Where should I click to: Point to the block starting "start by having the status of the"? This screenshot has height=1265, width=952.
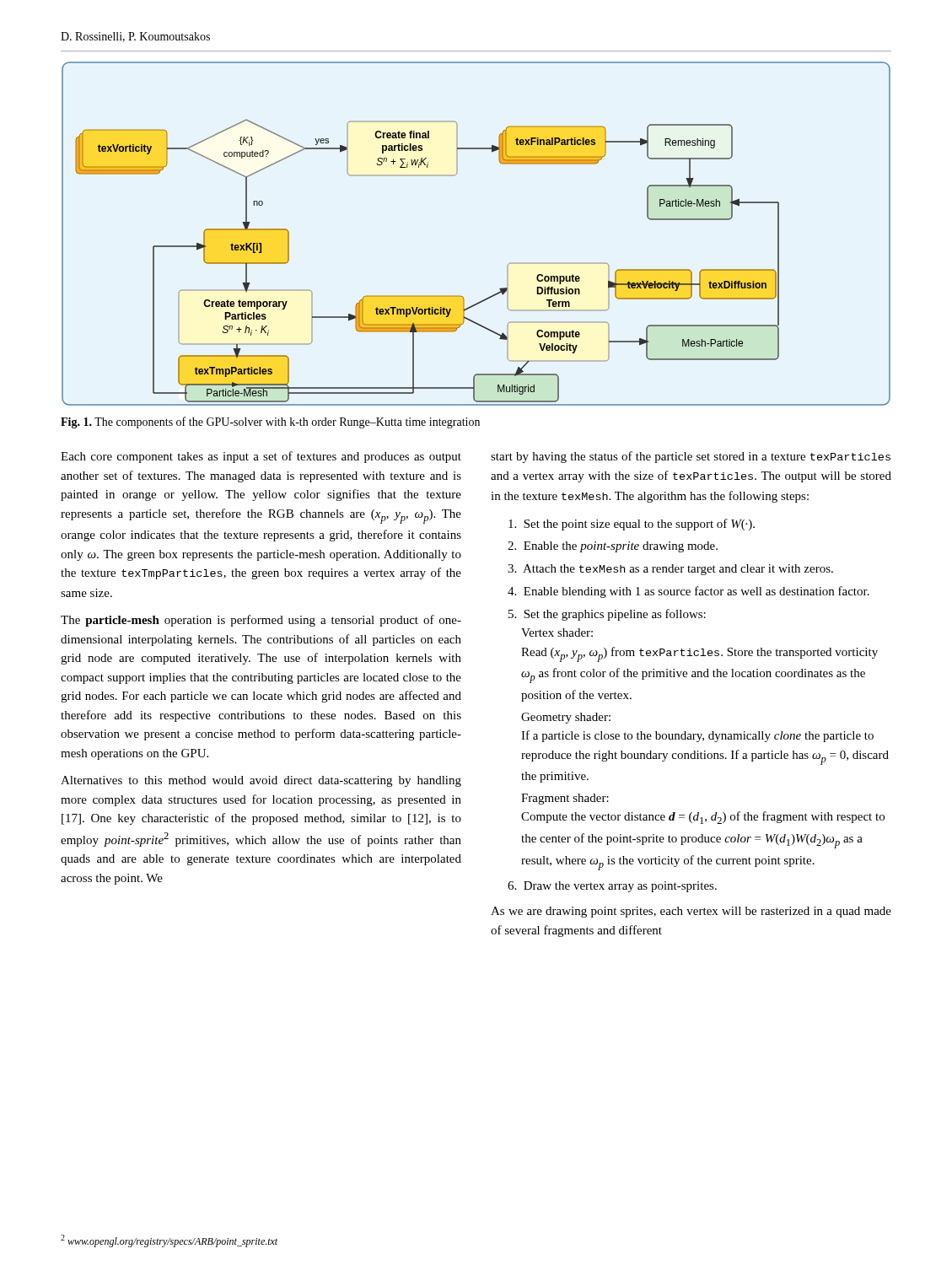(691, 476)
